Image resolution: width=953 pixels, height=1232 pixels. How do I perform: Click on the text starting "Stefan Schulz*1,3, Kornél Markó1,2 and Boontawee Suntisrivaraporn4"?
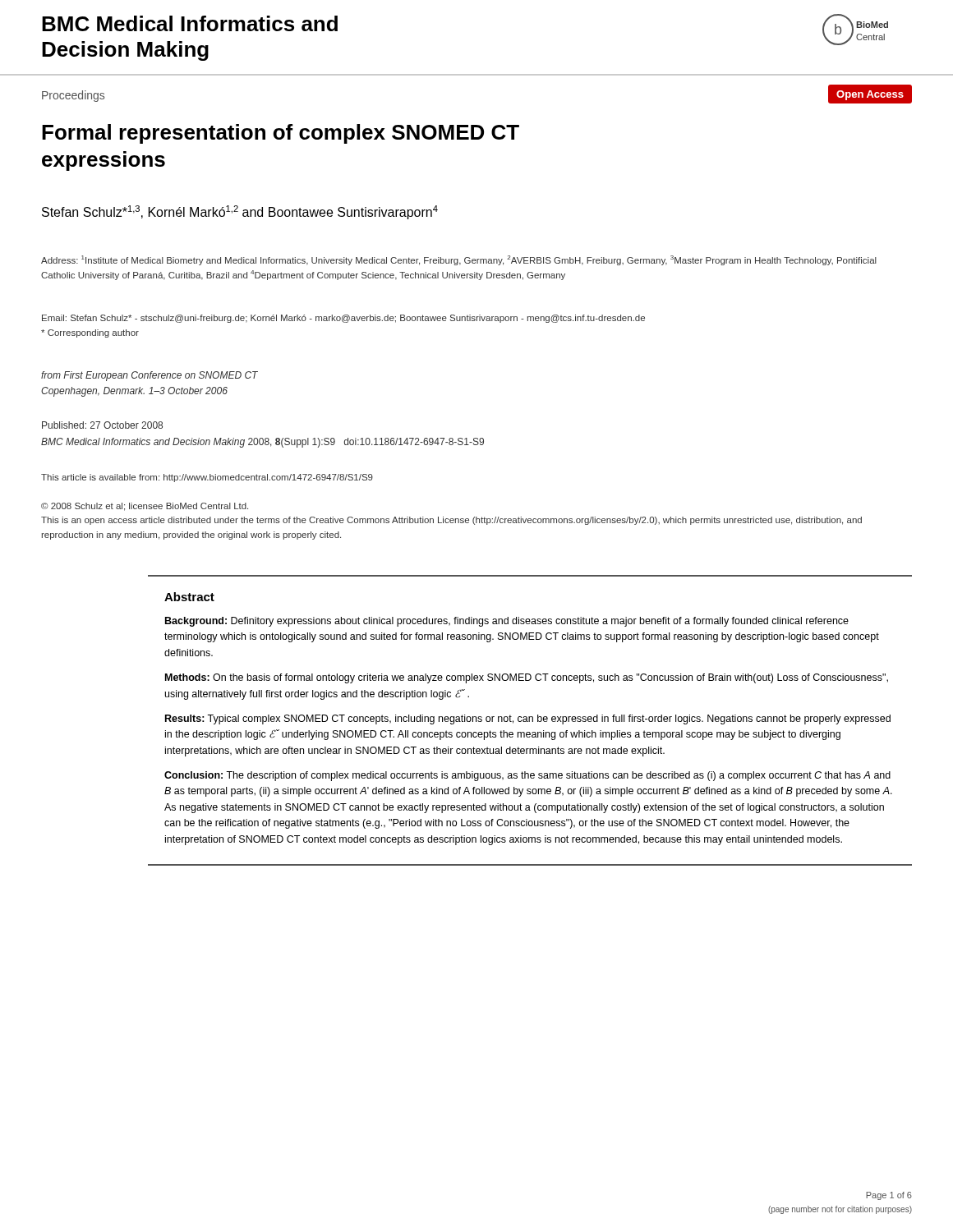point(239,212)
